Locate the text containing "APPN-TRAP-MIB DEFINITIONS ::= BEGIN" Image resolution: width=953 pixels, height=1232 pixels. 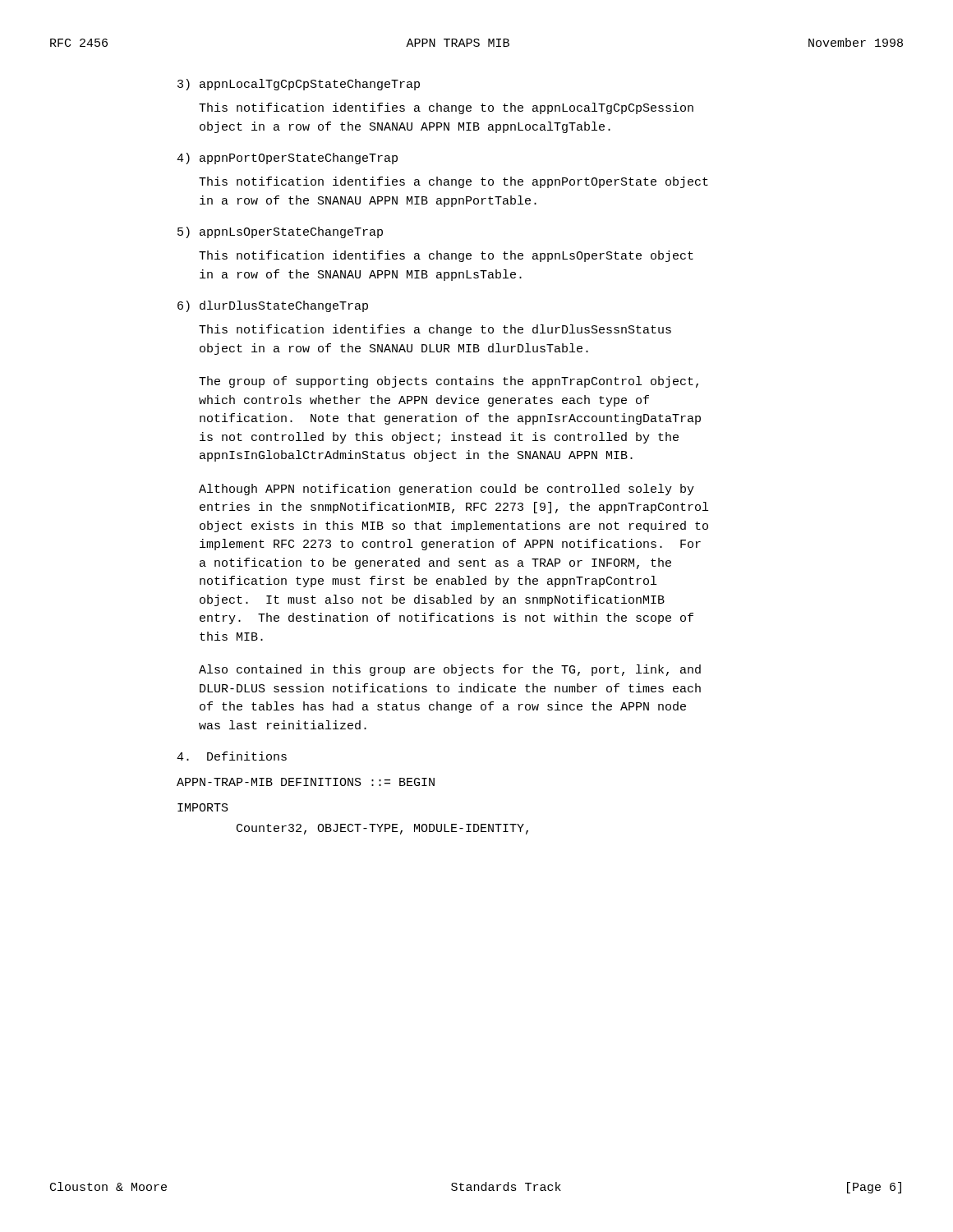point(306,783)
